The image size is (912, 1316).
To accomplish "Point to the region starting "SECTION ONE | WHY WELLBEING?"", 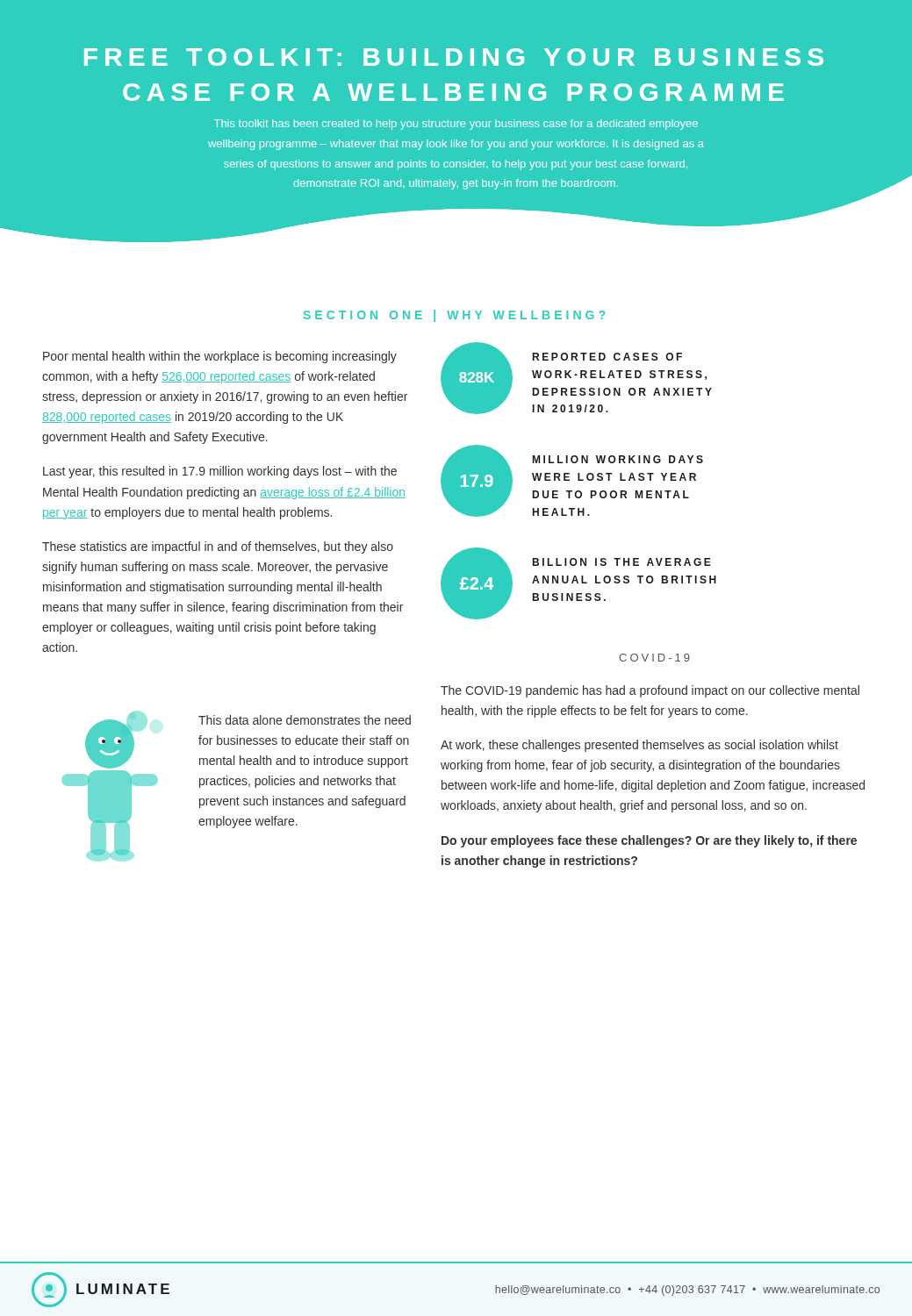I will click(x=456, y=315).
